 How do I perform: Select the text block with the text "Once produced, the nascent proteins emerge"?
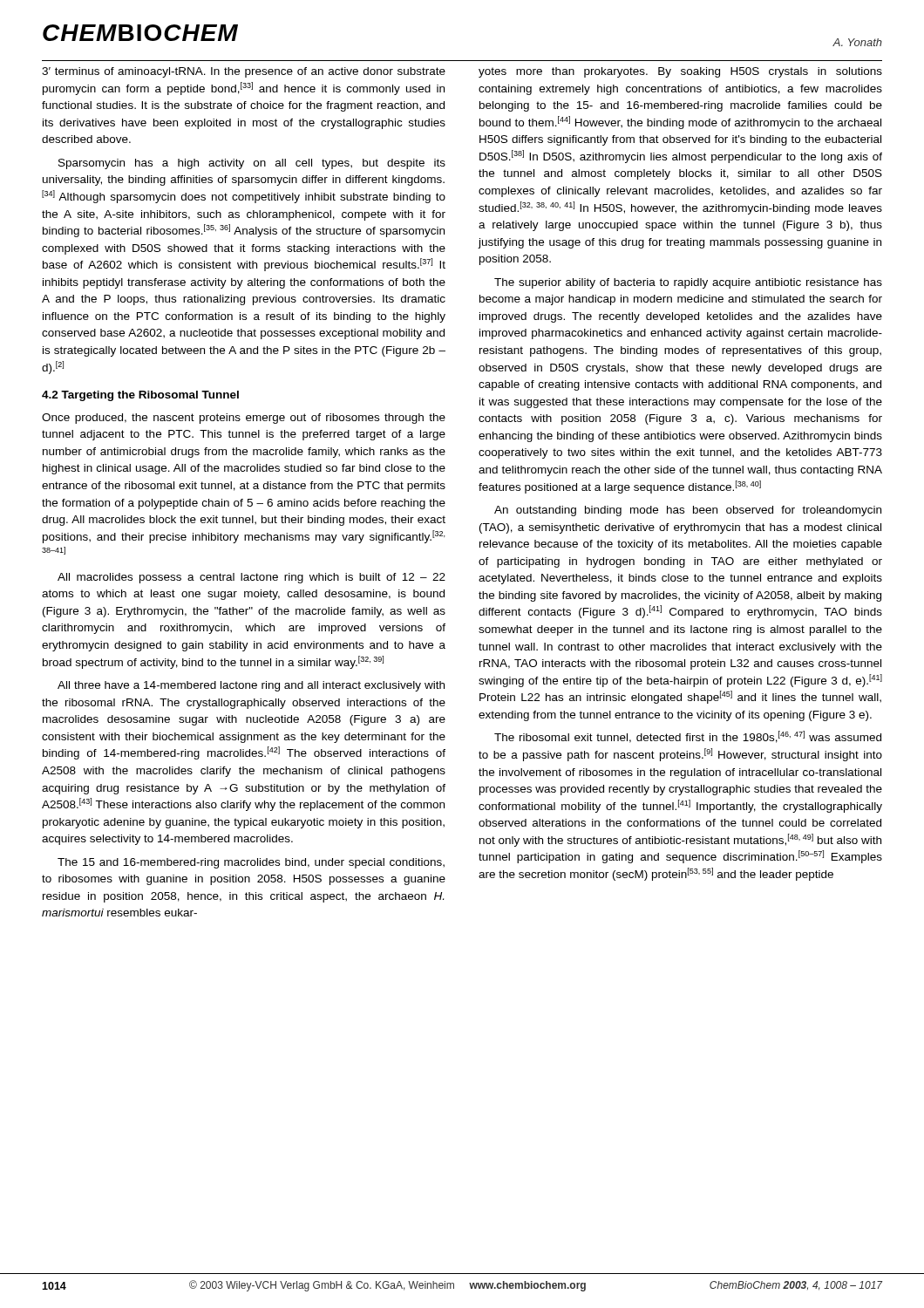click(244, 485)
